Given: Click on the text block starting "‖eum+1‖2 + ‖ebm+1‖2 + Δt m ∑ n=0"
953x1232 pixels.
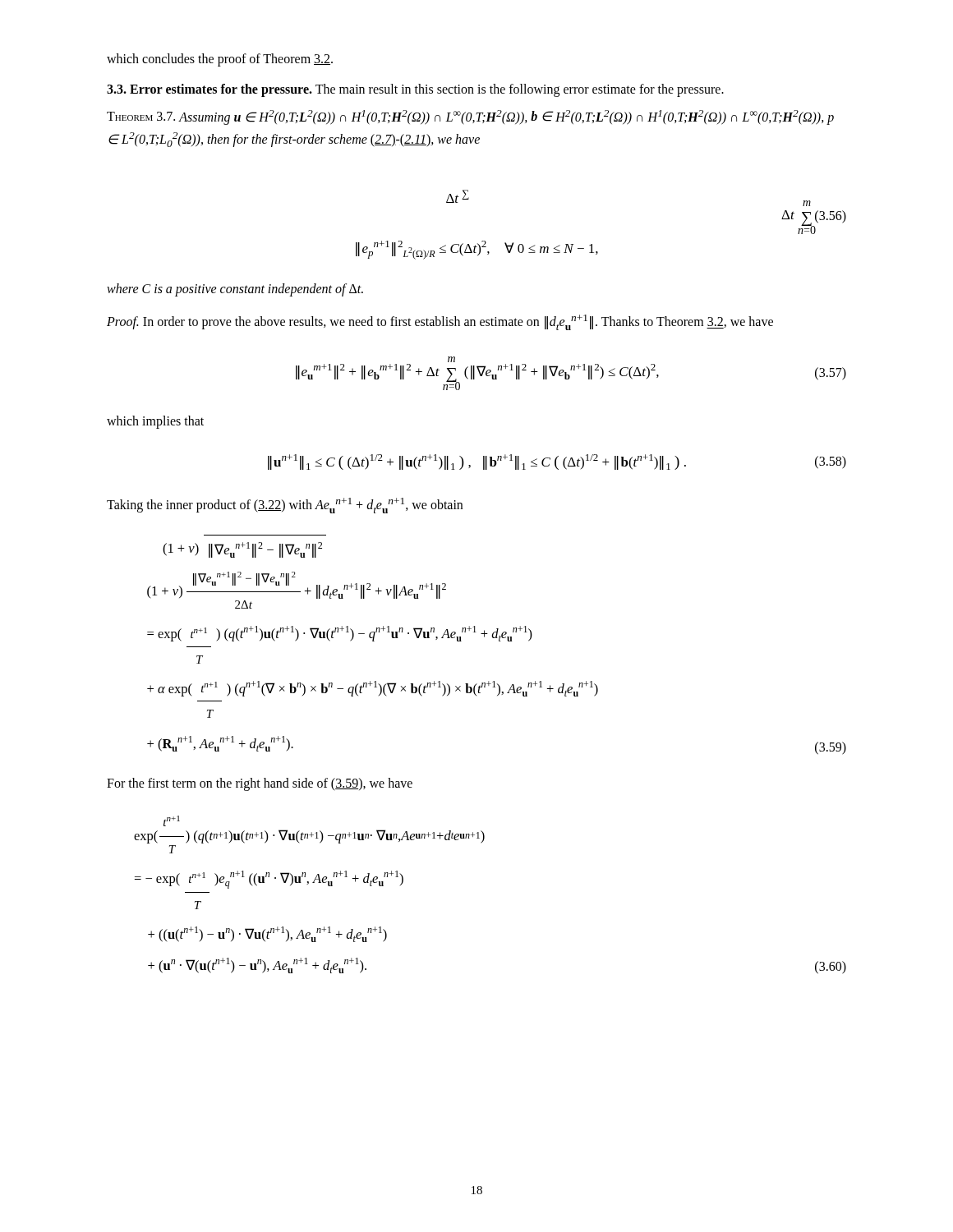Looking at the screenshot, I should tap(570, 373).
